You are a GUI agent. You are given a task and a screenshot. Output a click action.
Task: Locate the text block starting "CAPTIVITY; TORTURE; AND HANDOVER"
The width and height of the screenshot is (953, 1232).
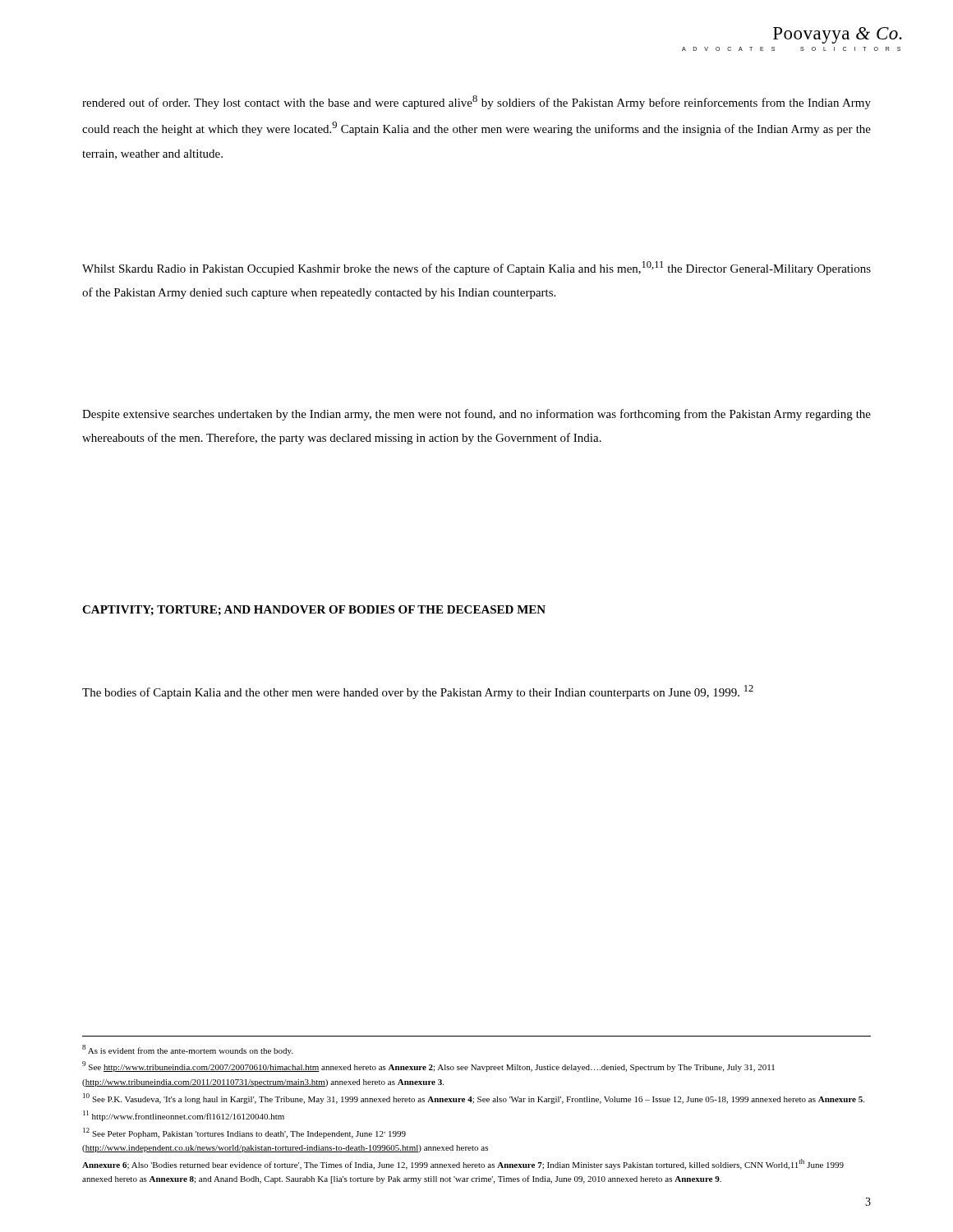click(314, 609)
